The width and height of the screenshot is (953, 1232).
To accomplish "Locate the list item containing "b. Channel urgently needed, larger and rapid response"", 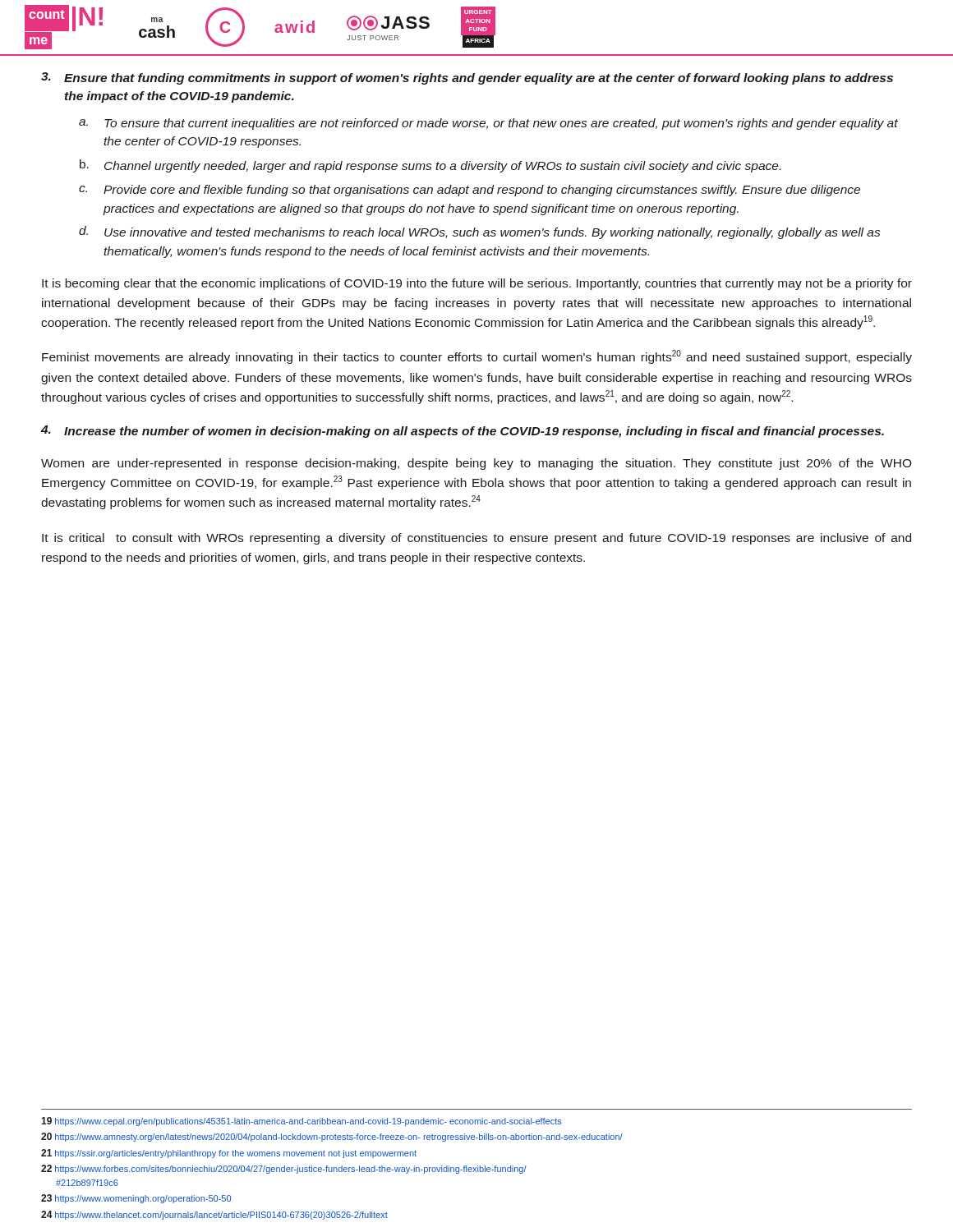I will (431, 166).
